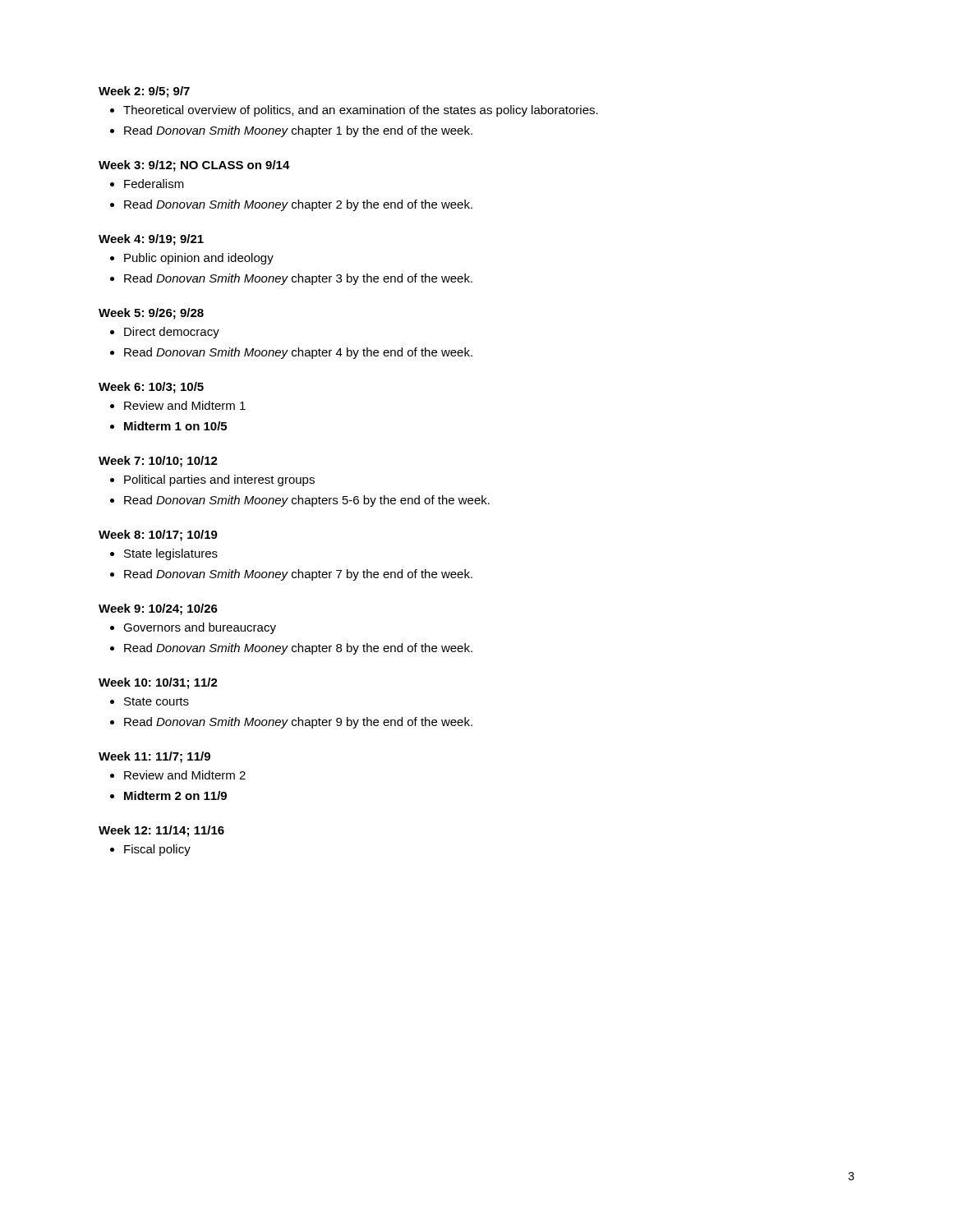Navigate to the element starting "Week 3: 9/12;"
This screenshot has width=953, height=1232.
click(194, 165)
